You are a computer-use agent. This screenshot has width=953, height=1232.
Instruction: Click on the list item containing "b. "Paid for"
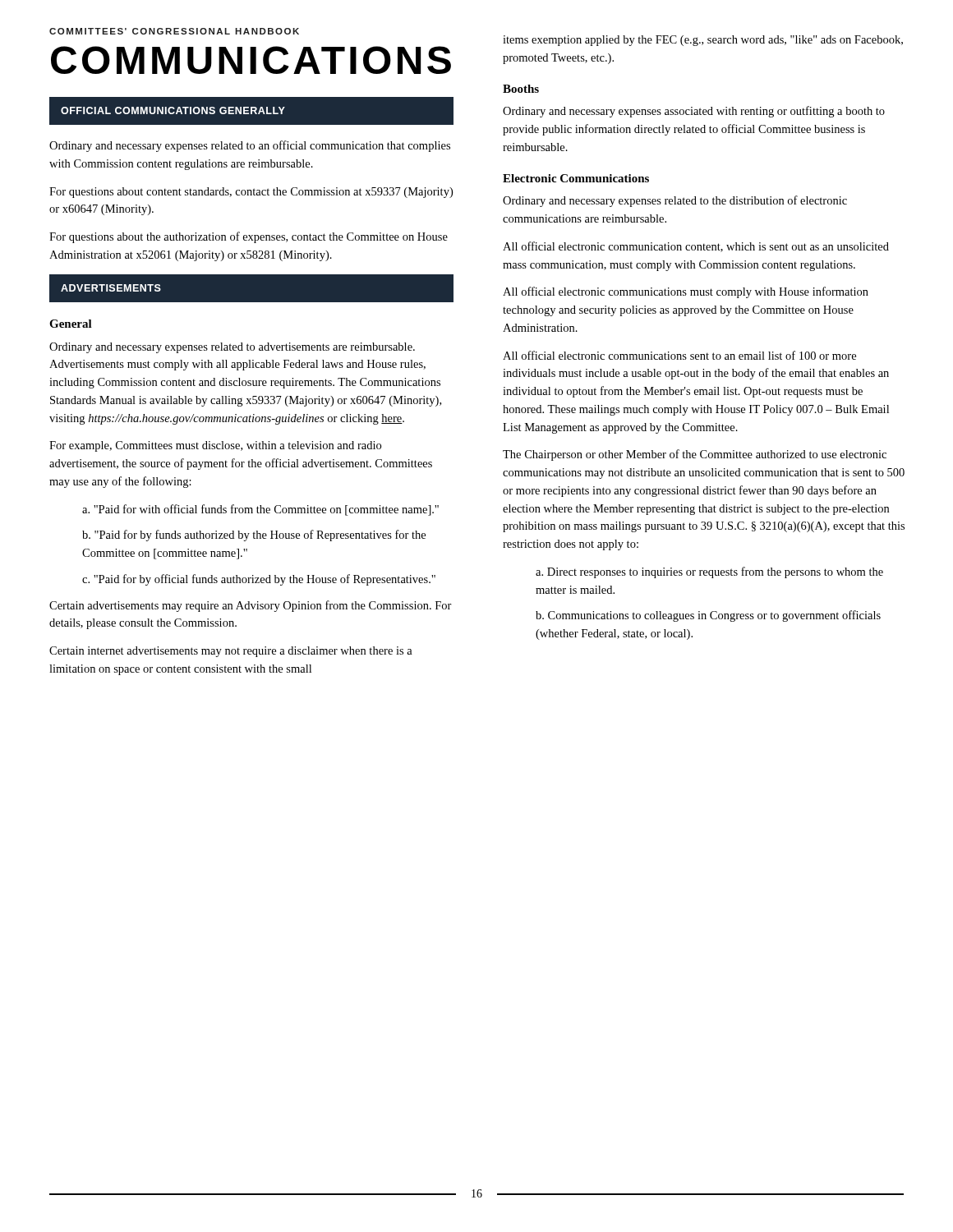[x=254, y=544]
